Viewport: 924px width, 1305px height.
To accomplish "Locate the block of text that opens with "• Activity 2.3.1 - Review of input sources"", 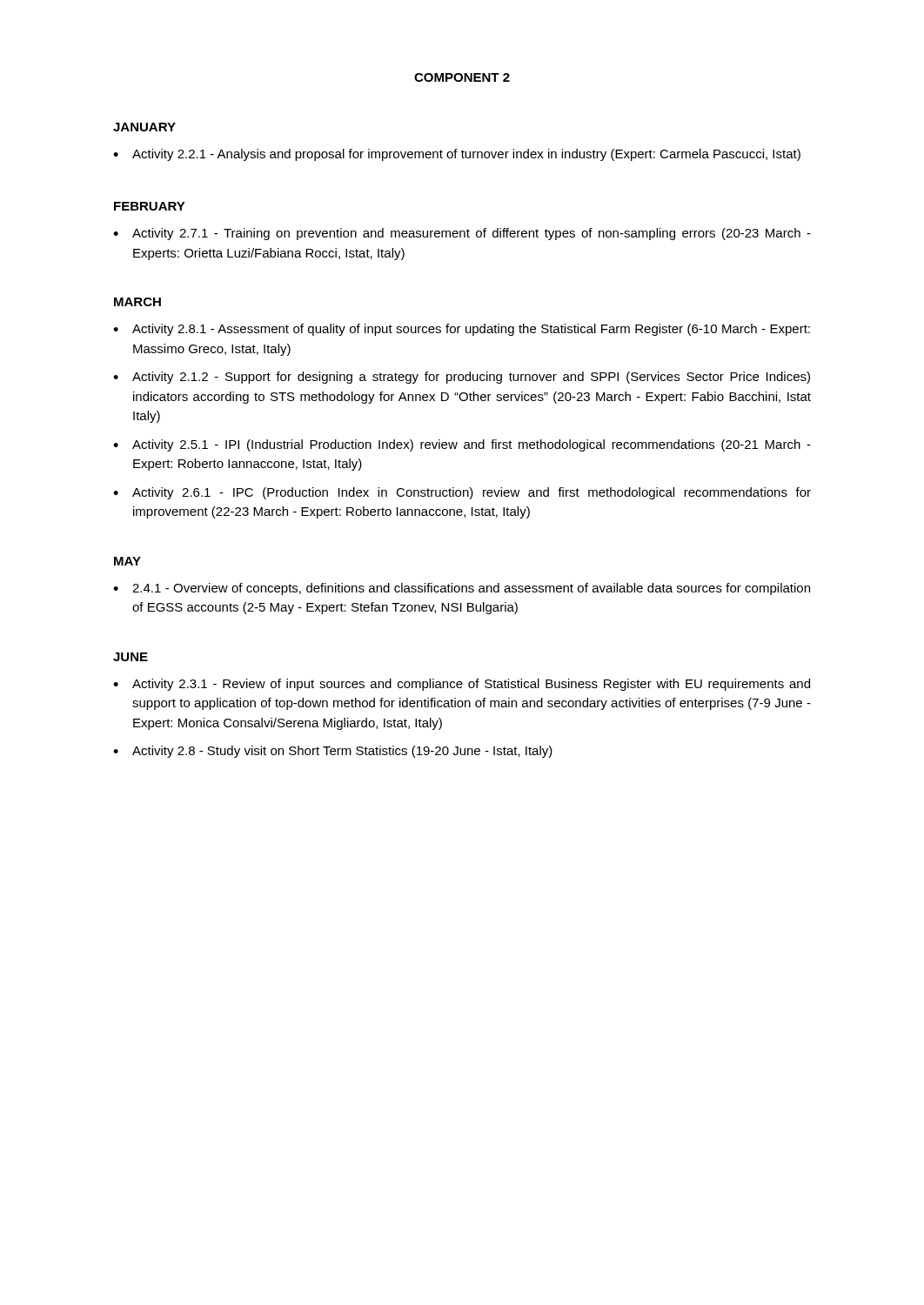I will point(462,703).
